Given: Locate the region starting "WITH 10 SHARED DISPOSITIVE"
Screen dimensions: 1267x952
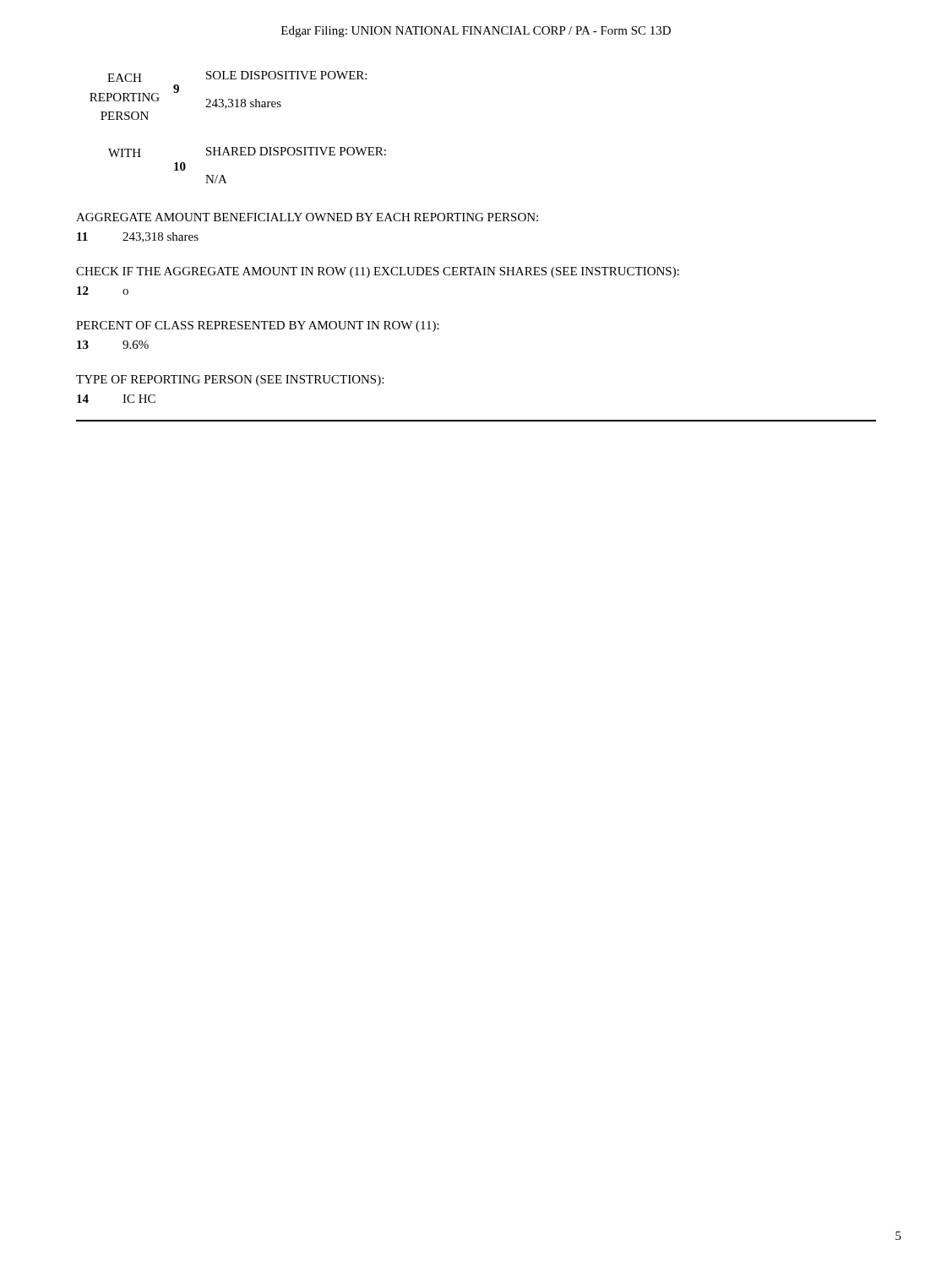Looking at the screenshot, I should pyautogui.click(x=247, y=152).
